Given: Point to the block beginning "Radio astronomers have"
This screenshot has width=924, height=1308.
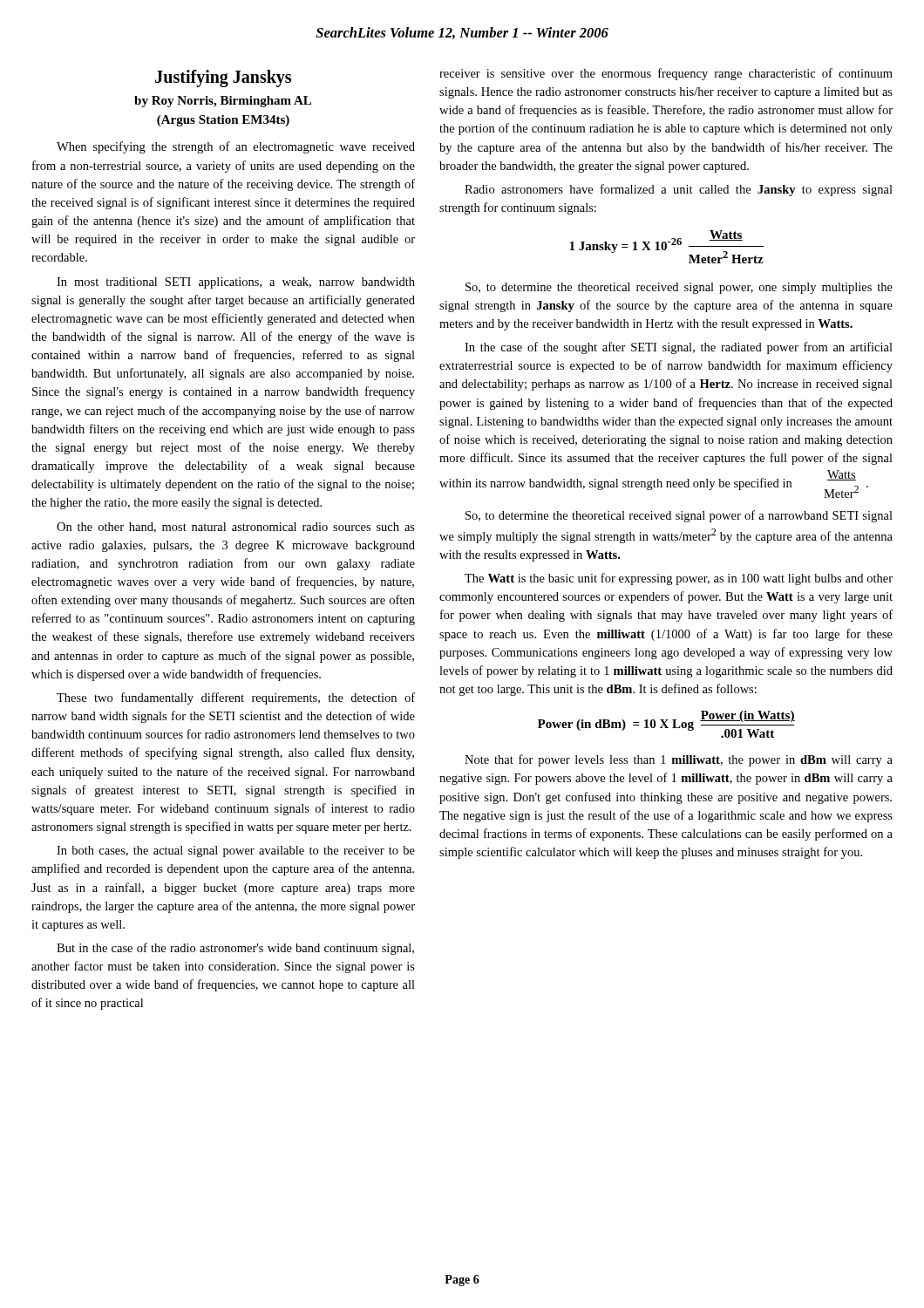Looking at the screenshot, I should click(666, 199).
